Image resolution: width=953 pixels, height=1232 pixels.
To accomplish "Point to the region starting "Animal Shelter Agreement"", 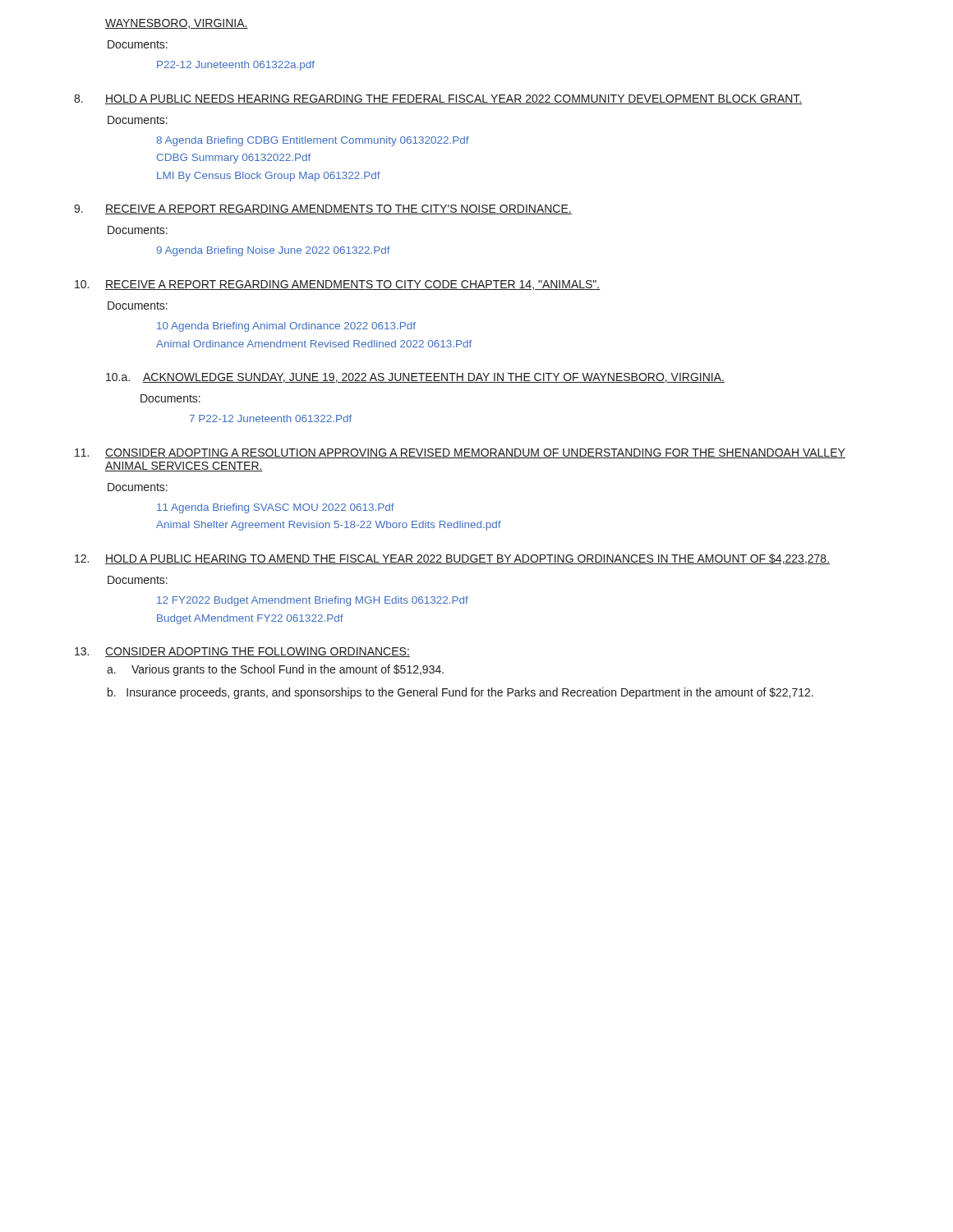I will [x=328, y=525].
